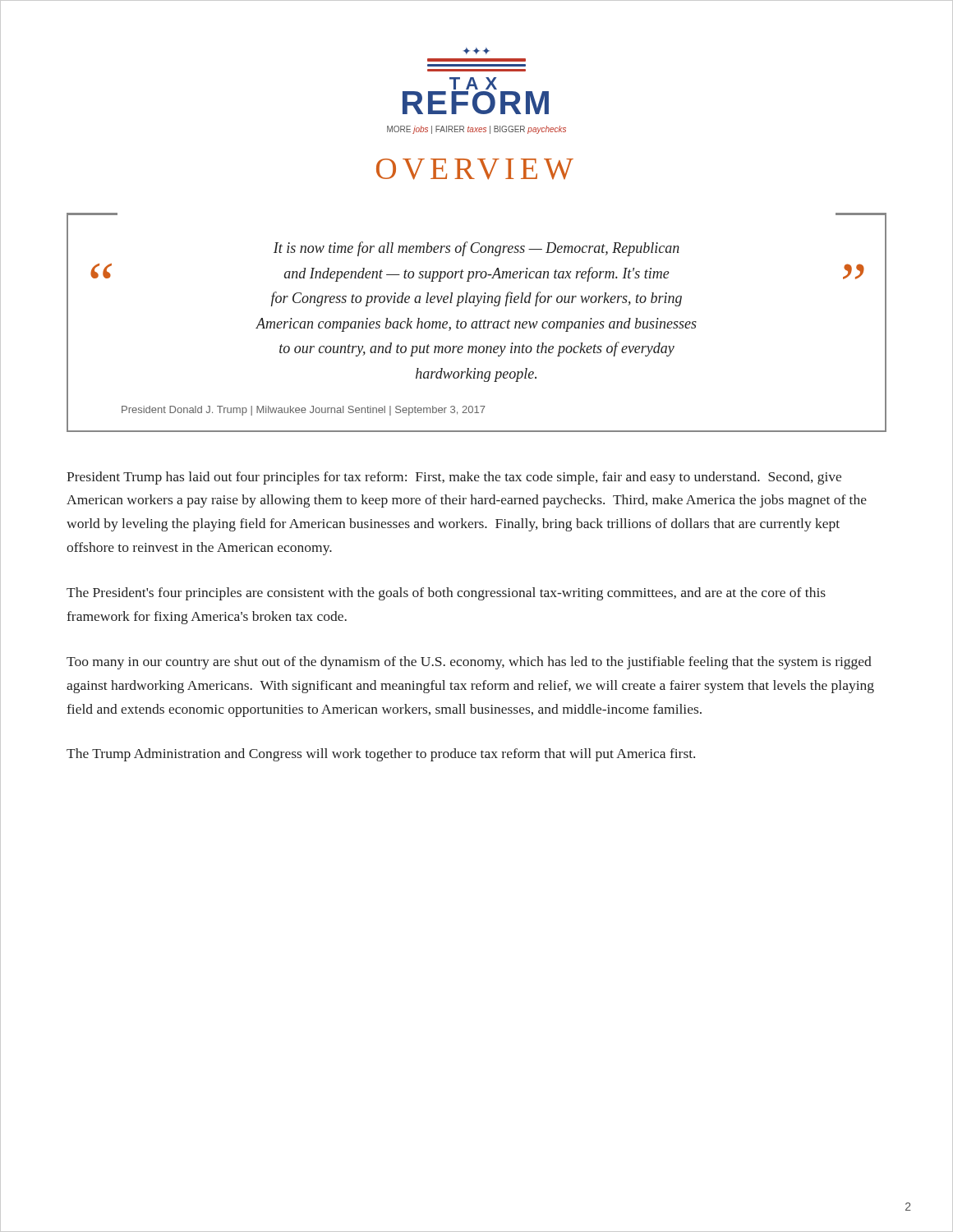Viewport: 953px width, 1232px height.
Task: Locate the block of text that opens with "The Trump Administration and Congress will work together"
Action: click(x=381, y=754)
